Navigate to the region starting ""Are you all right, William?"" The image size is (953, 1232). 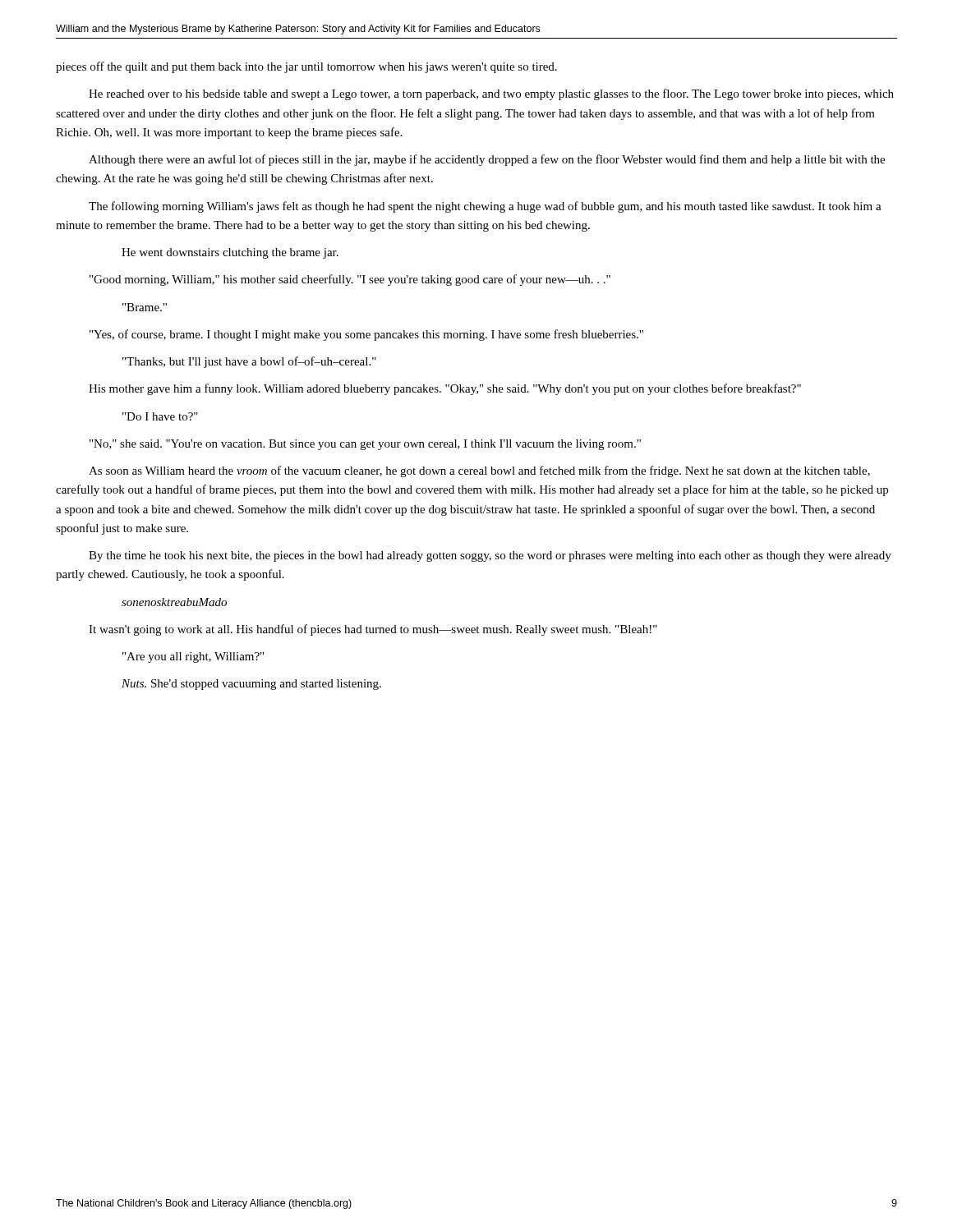(x=193, y=657)
